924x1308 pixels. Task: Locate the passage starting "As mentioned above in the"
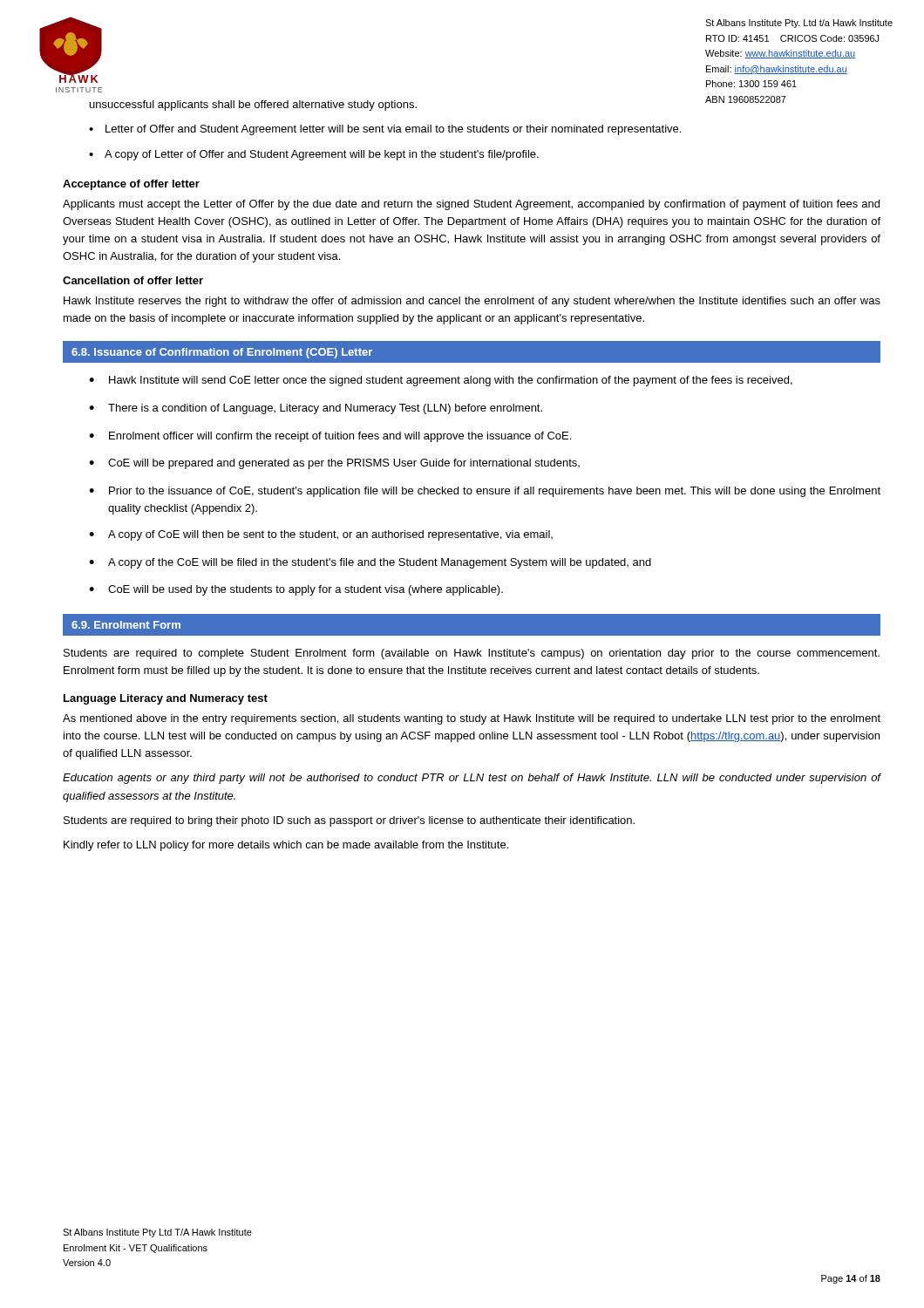[472, 736]
